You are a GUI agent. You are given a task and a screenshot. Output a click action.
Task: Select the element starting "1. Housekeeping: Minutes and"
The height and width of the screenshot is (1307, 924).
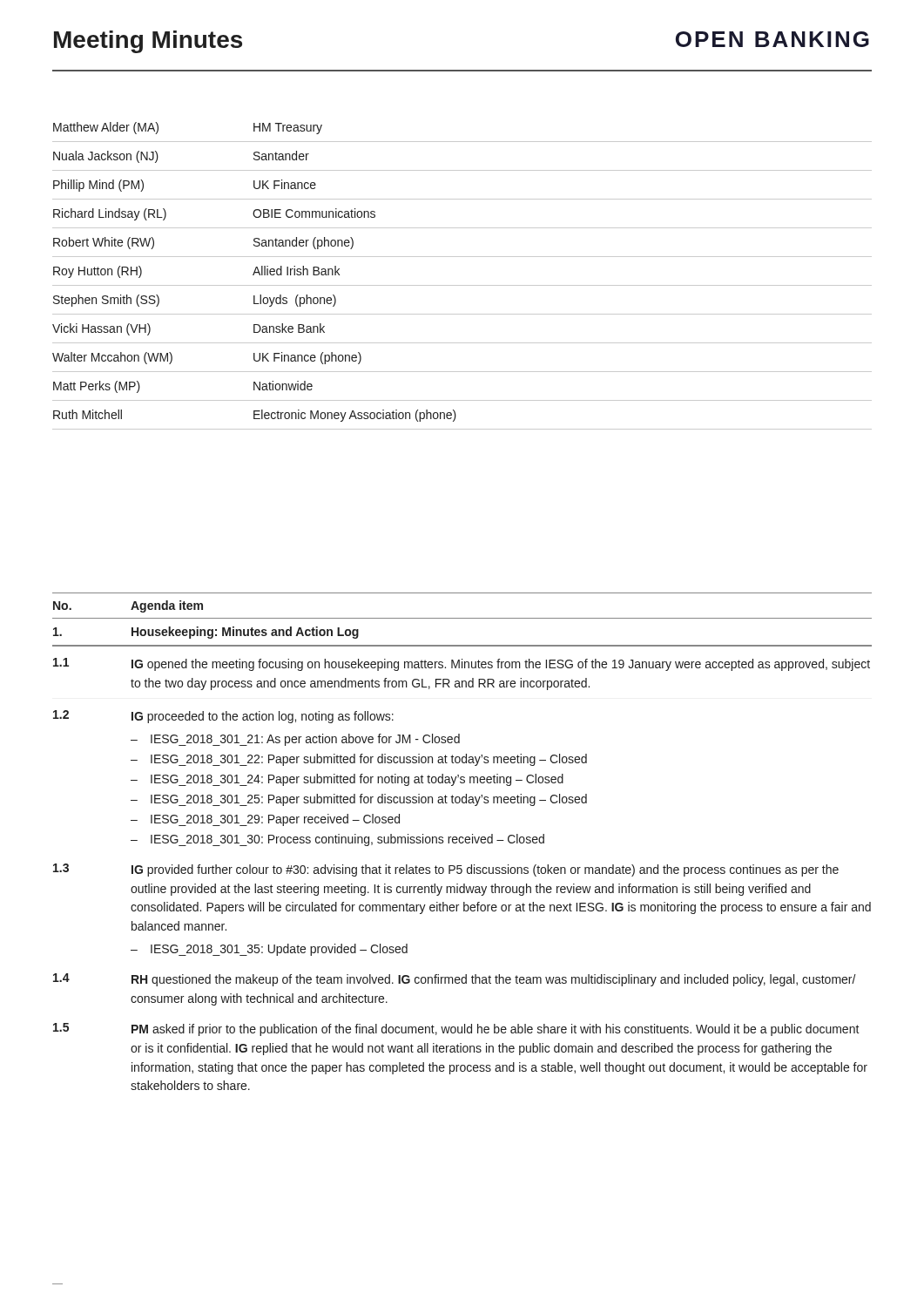click(206, 633)
